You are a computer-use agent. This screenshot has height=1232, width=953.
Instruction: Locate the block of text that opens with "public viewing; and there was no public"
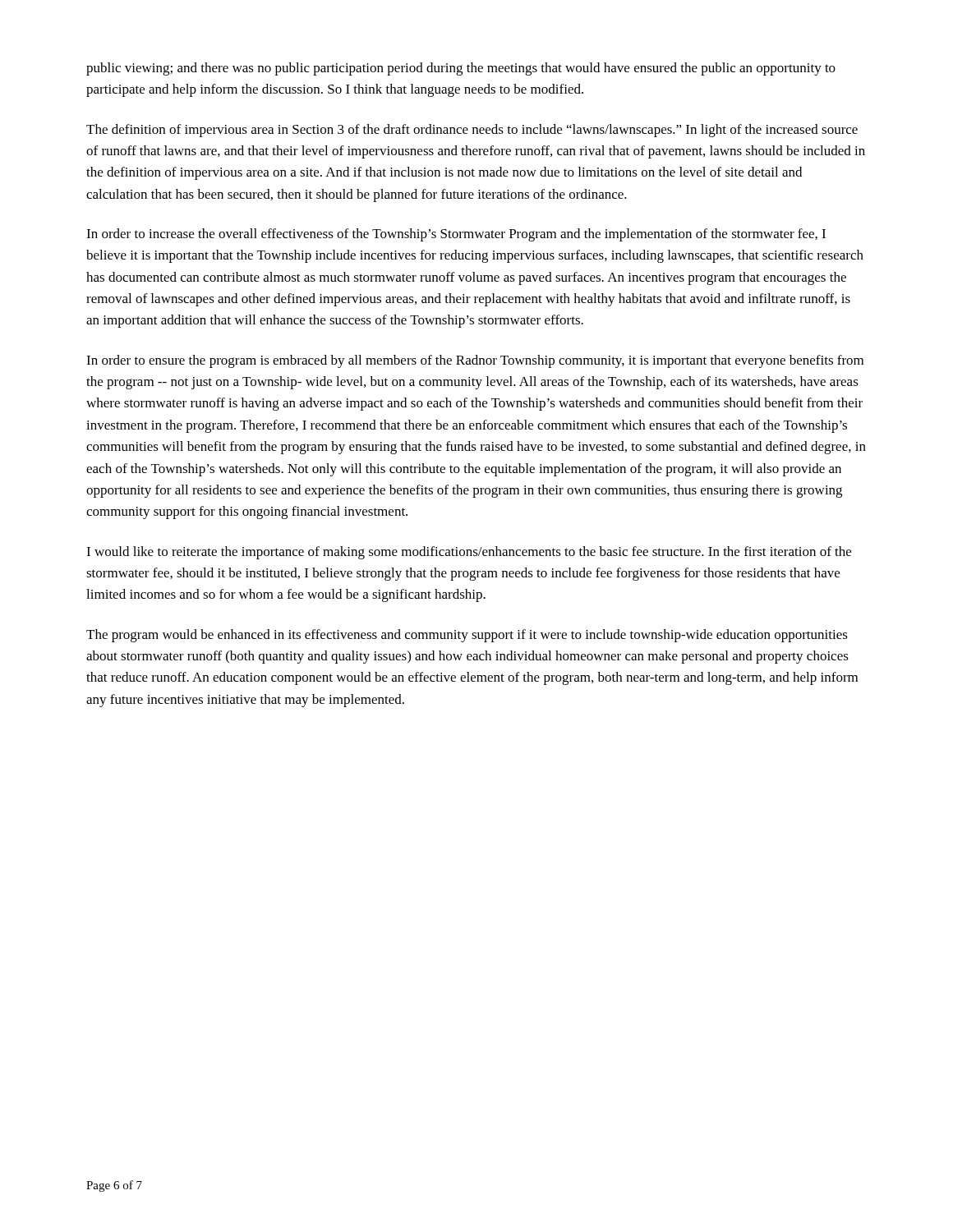461,79
